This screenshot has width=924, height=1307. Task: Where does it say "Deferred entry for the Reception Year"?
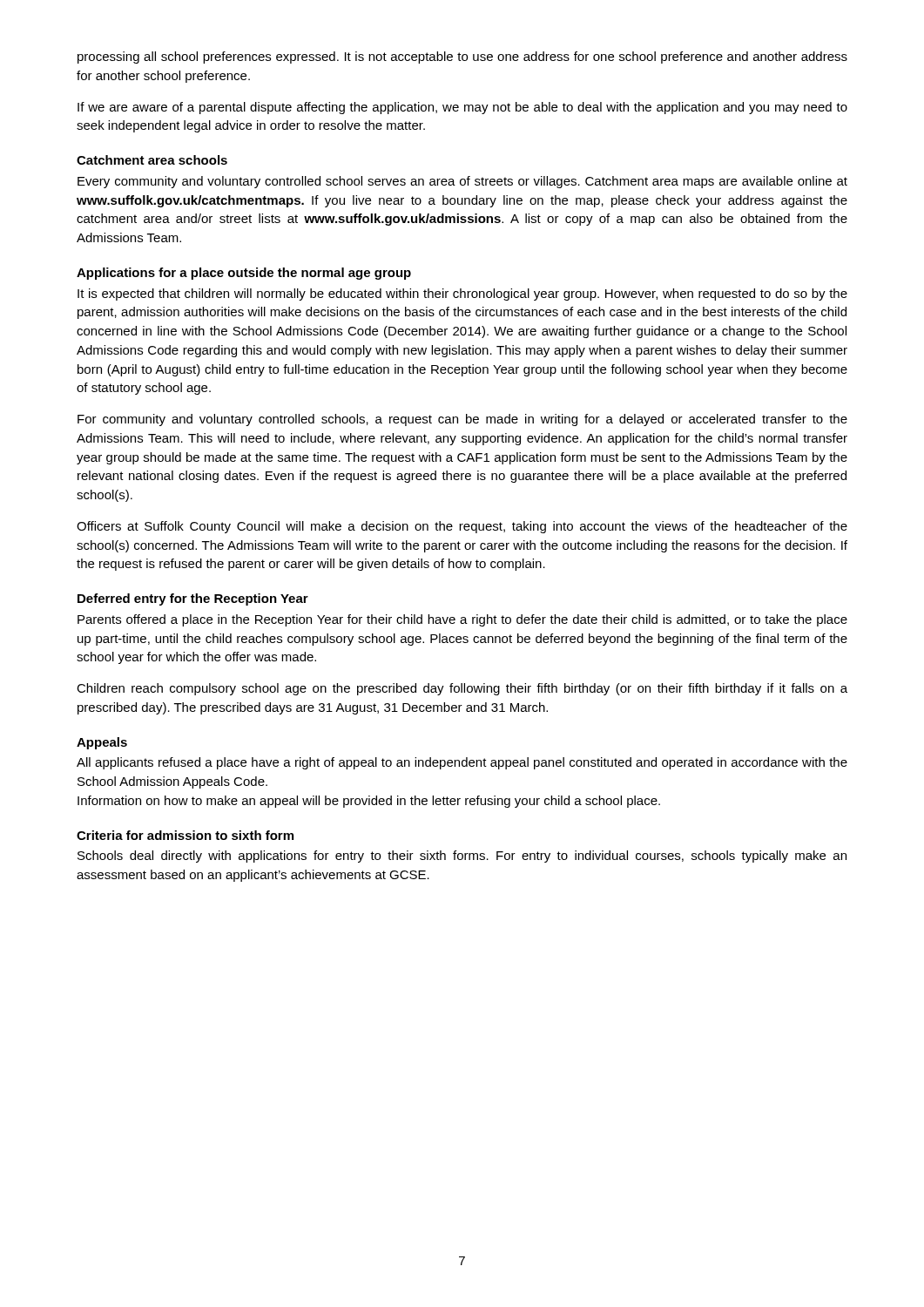[192, 598]
